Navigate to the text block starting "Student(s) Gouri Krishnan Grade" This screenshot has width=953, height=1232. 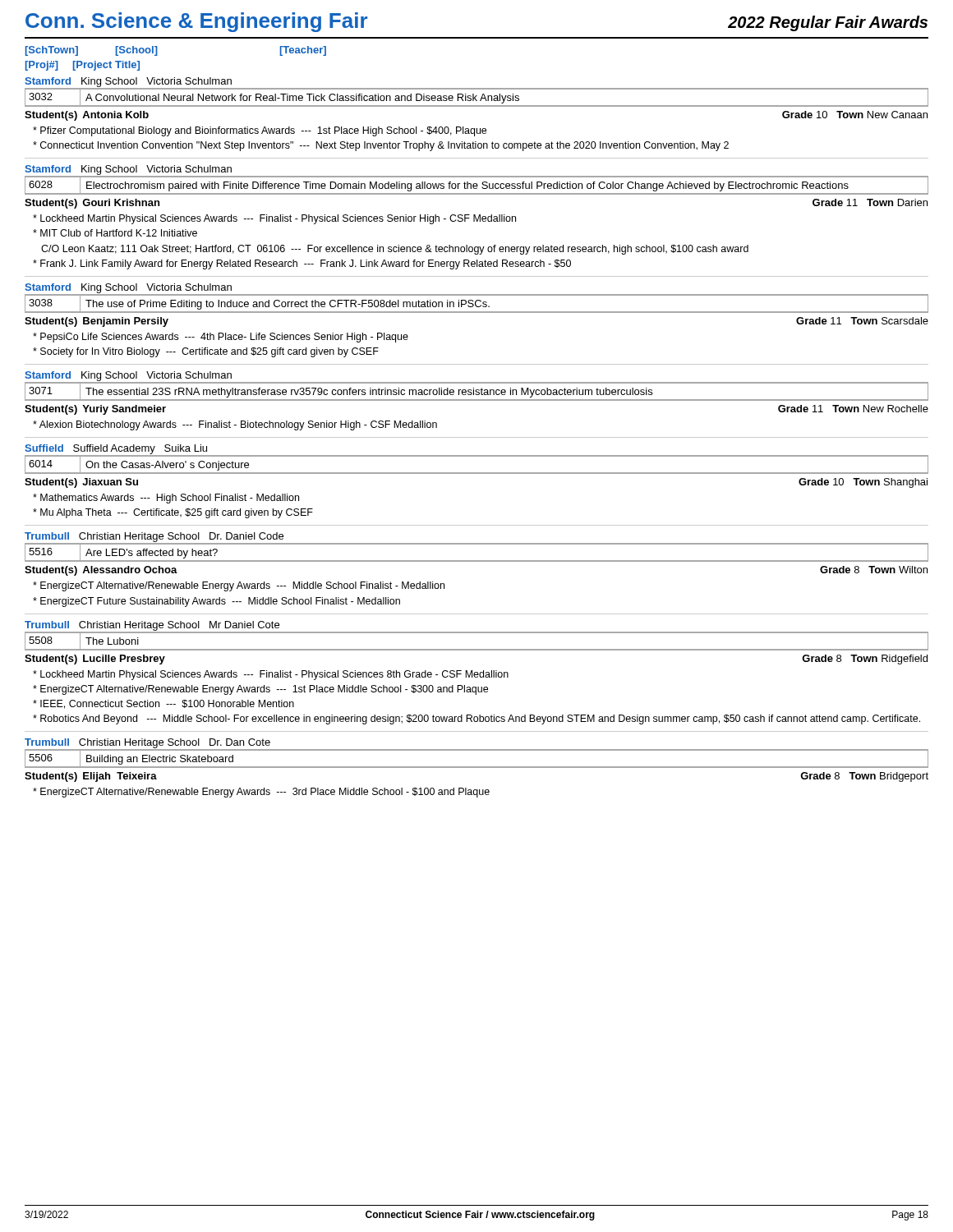click(476, 203)
